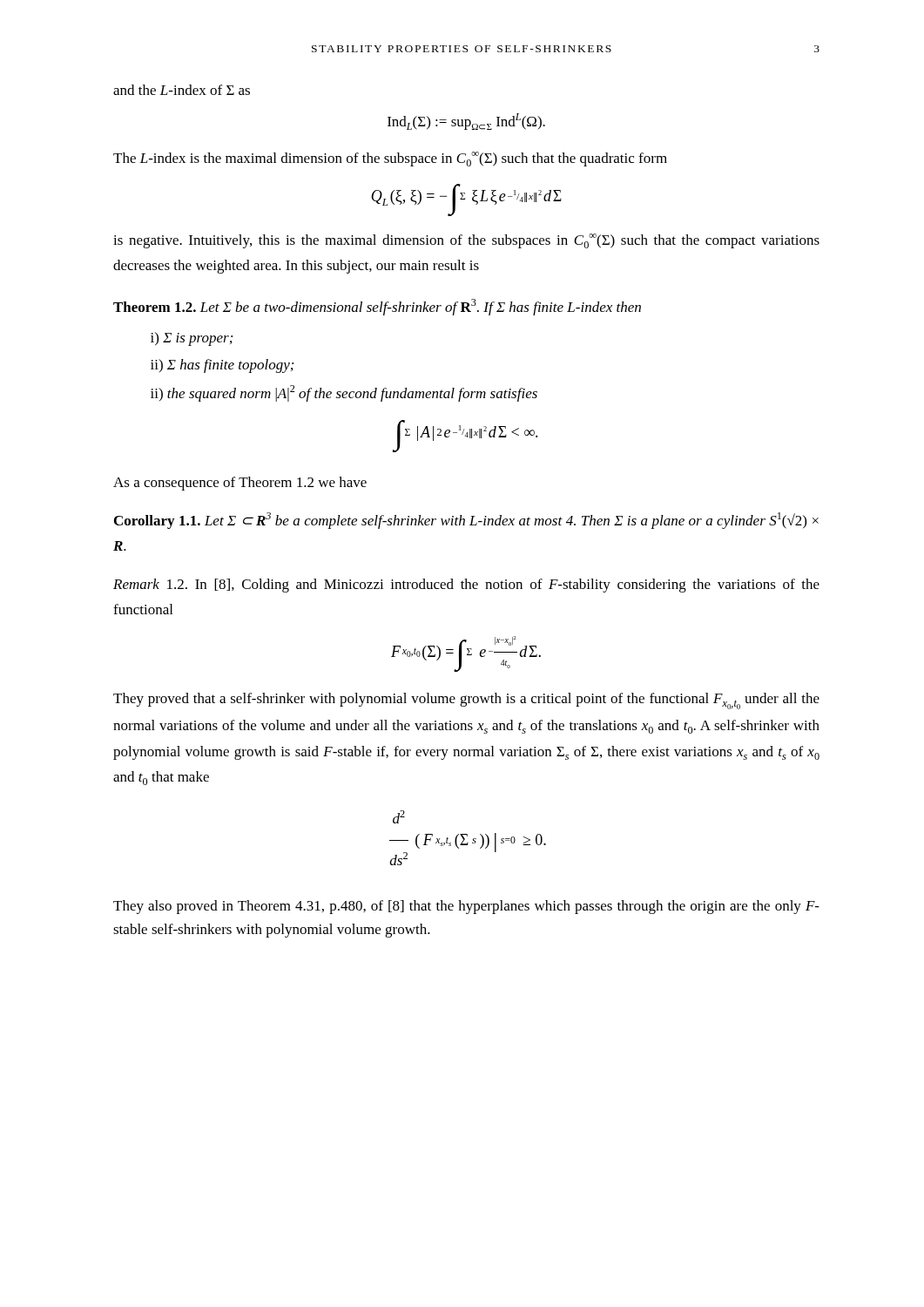Where is the formula that starts "Fx0,t0(Σ) = ∫ Σ e−|x−x0|24t0"?

click(466, 652)
